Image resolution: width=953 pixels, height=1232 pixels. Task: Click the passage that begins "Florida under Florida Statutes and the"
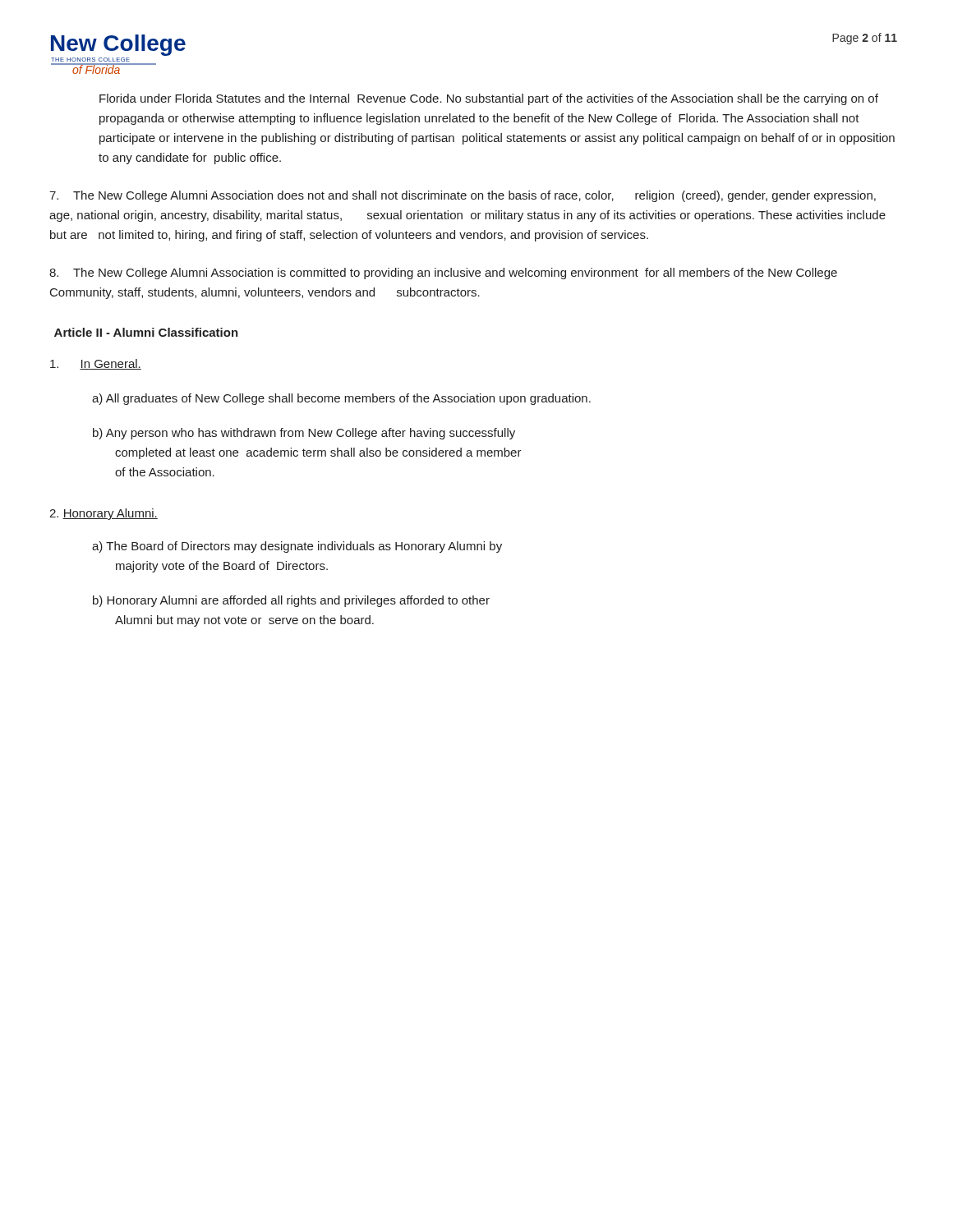(x=497, y=128)
